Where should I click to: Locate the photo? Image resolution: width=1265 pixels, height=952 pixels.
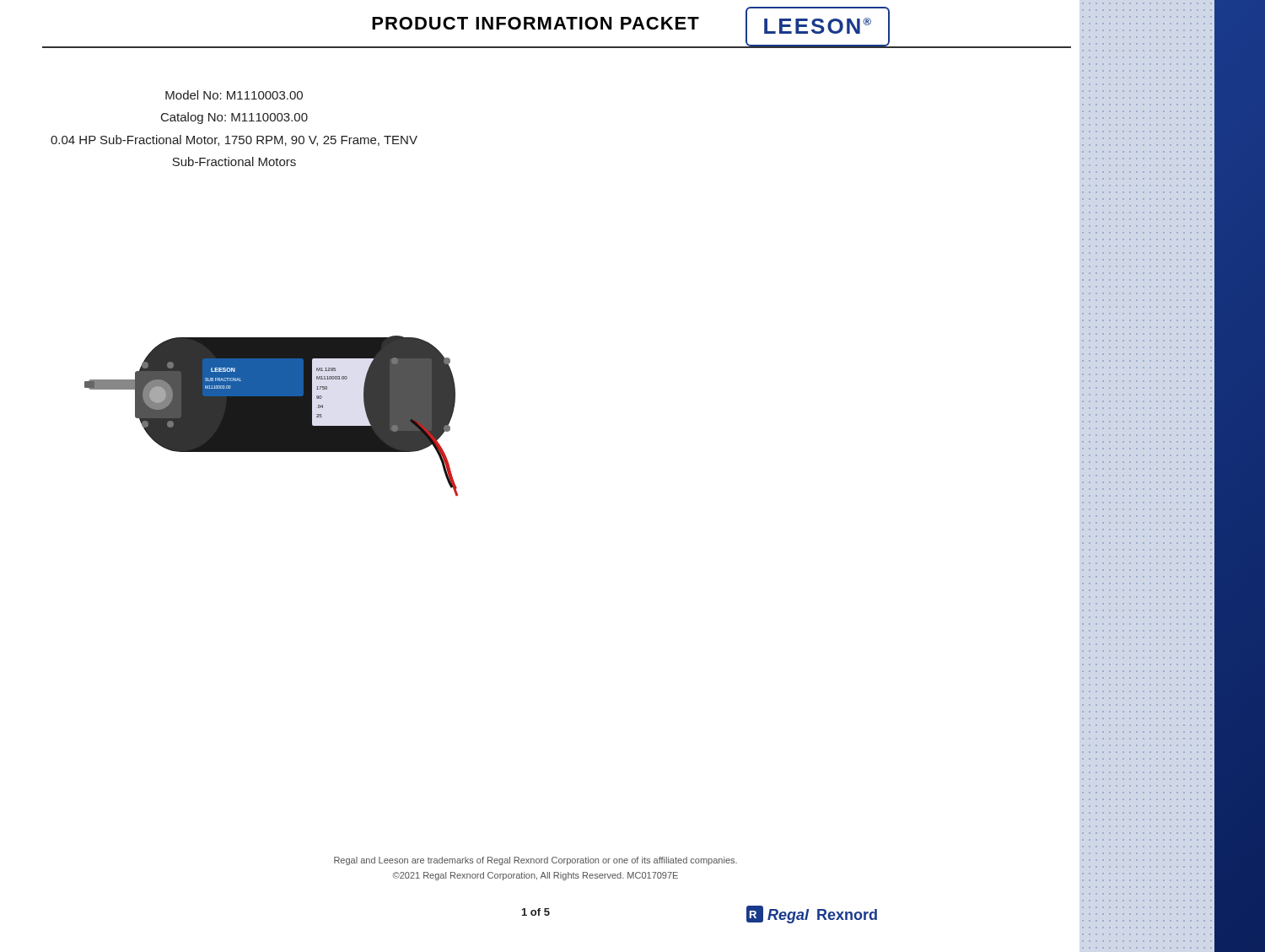[x=299, y=394]
